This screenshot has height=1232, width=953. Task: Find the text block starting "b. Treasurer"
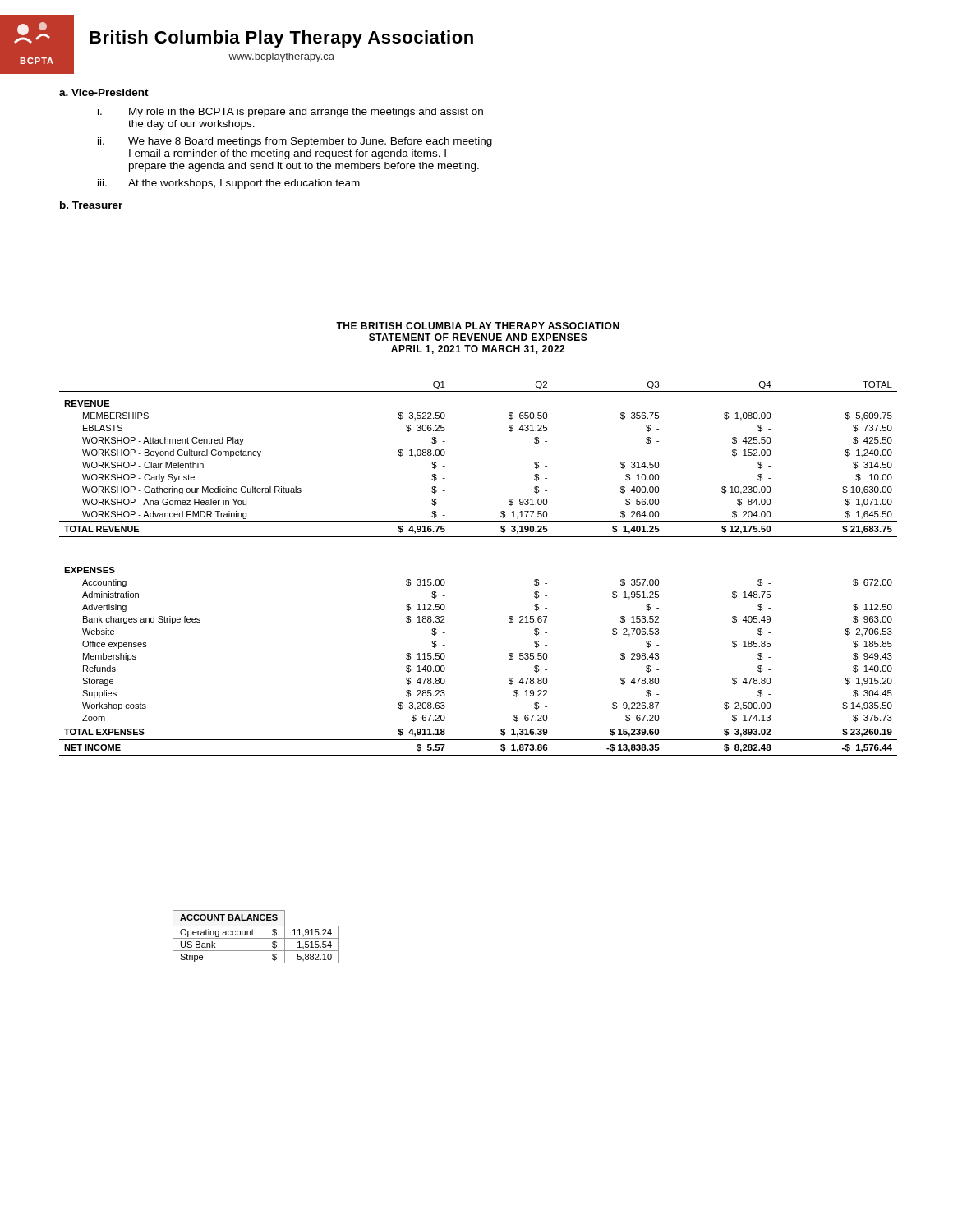[91, 205]
